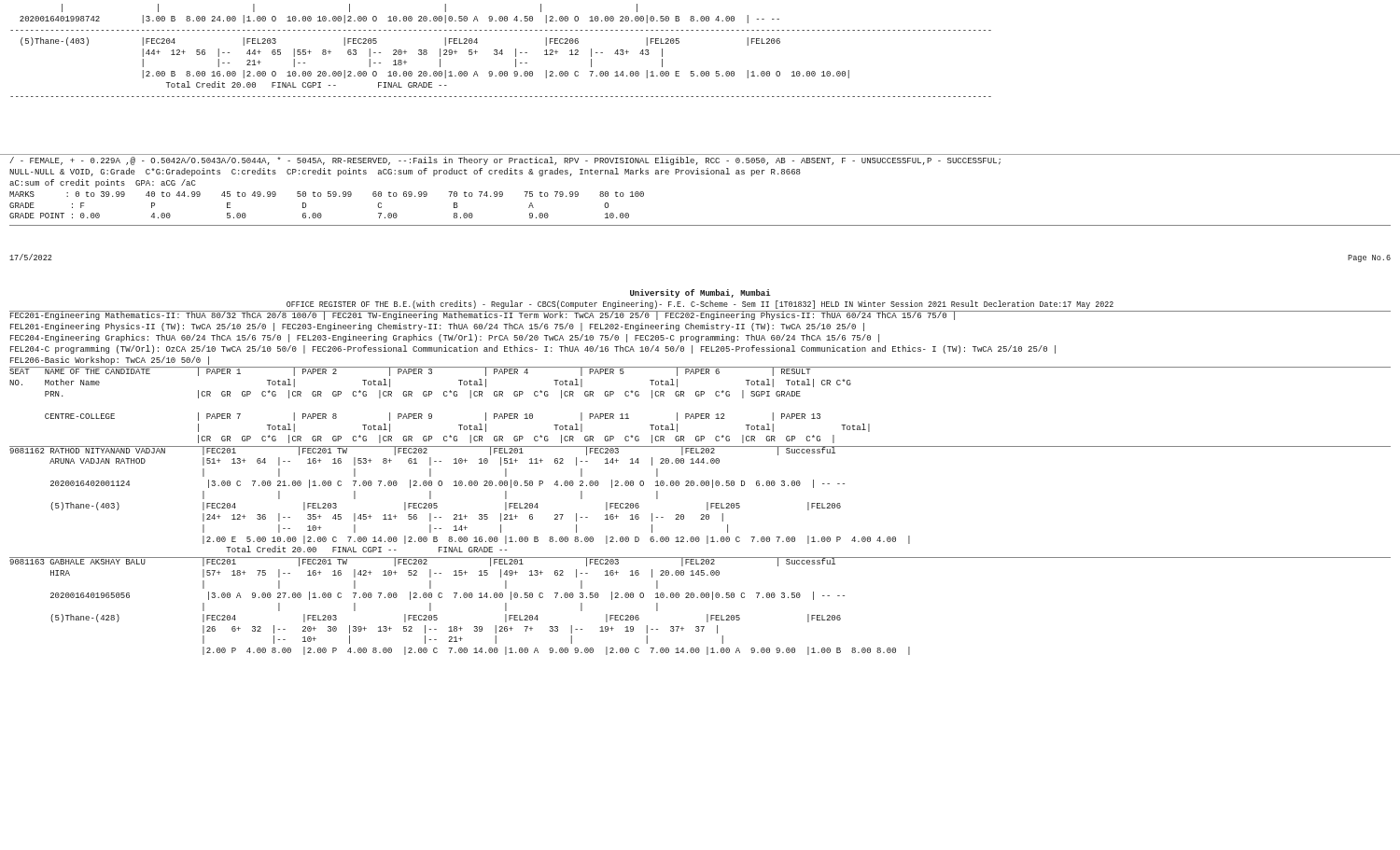Click on the text block that says "FEC201-Engineering Mathematics-II: ThUA 80/32"
This screenshot has width=1400, height=850.
click(x=700, y=339)
